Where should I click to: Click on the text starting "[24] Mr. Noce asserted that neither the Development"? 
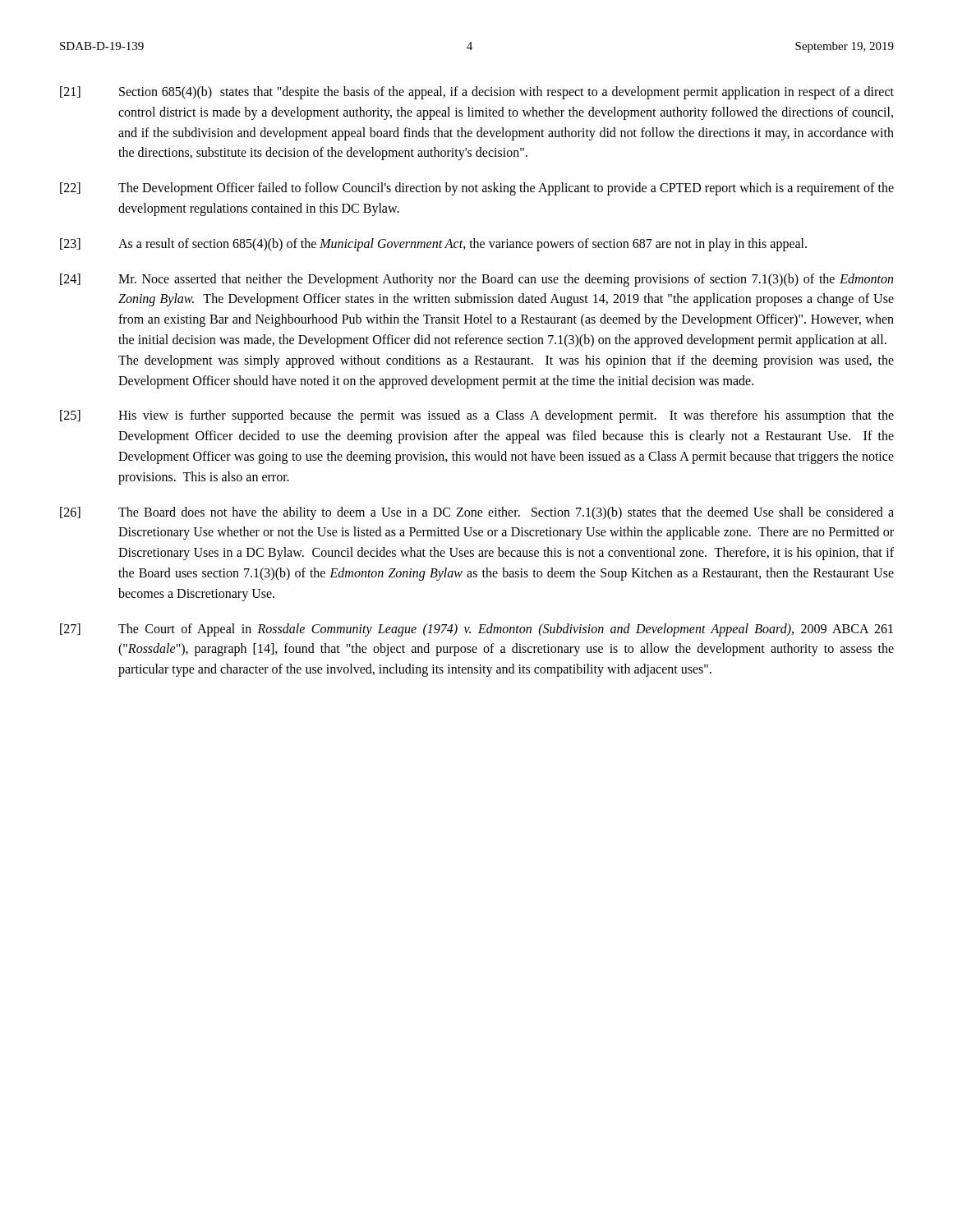point(476,330)
